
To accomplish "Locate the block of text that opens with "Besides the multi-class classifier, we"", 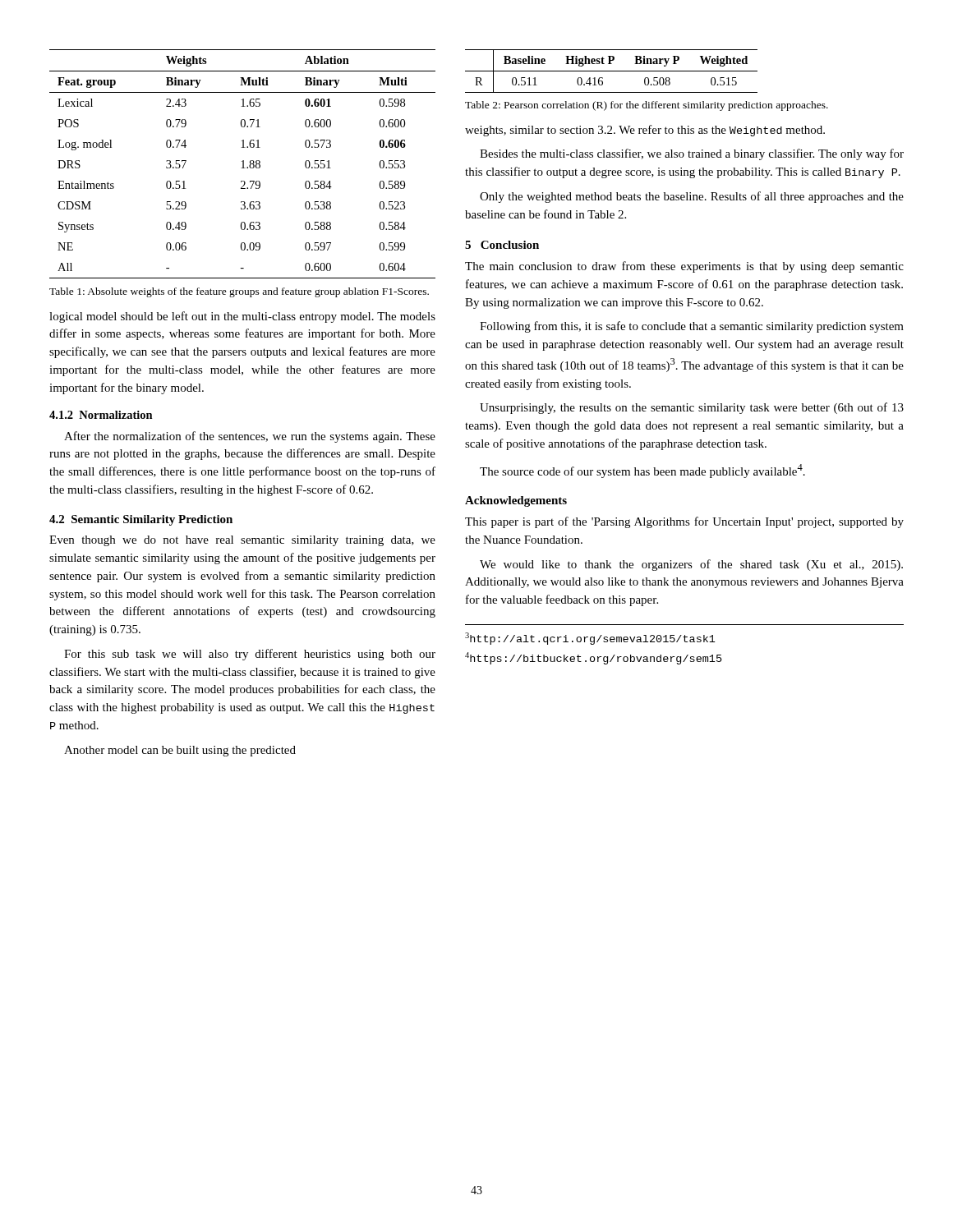I will click(684, 163).
